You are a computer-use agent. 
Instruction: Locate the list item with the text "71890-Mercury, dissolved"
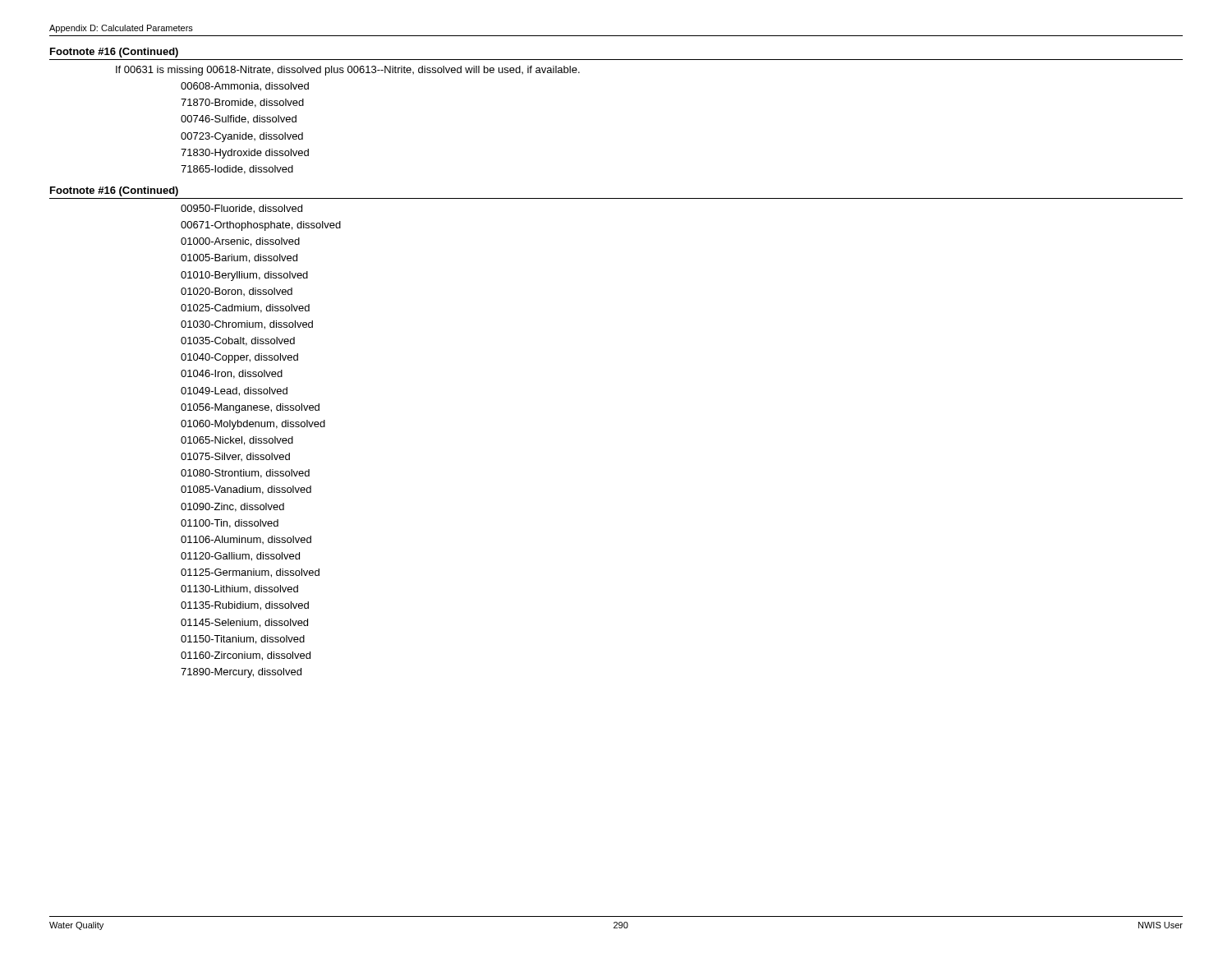coord(241,672)
